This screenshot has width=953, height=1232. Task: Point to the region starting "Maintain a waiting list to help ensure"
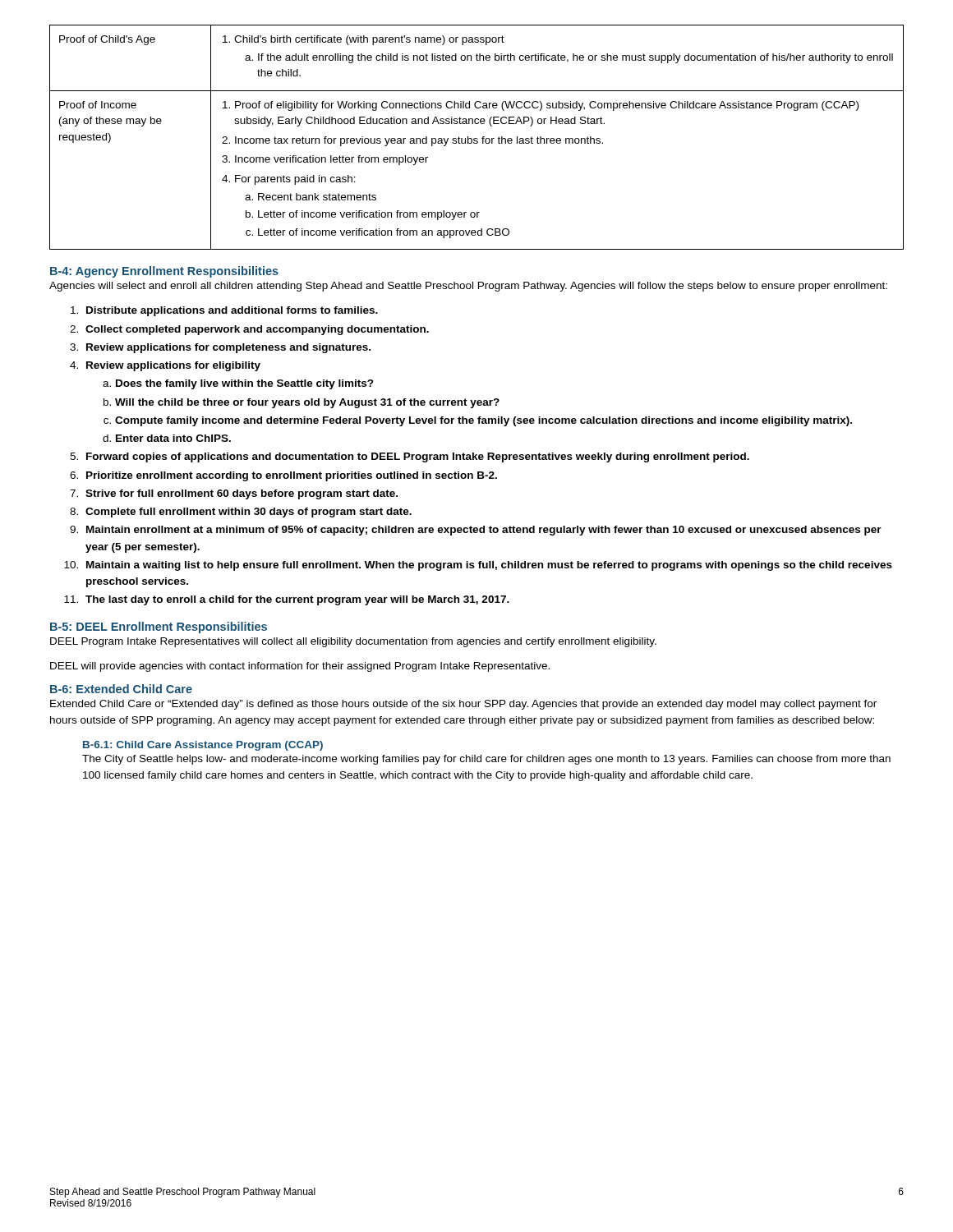(485, 573)
